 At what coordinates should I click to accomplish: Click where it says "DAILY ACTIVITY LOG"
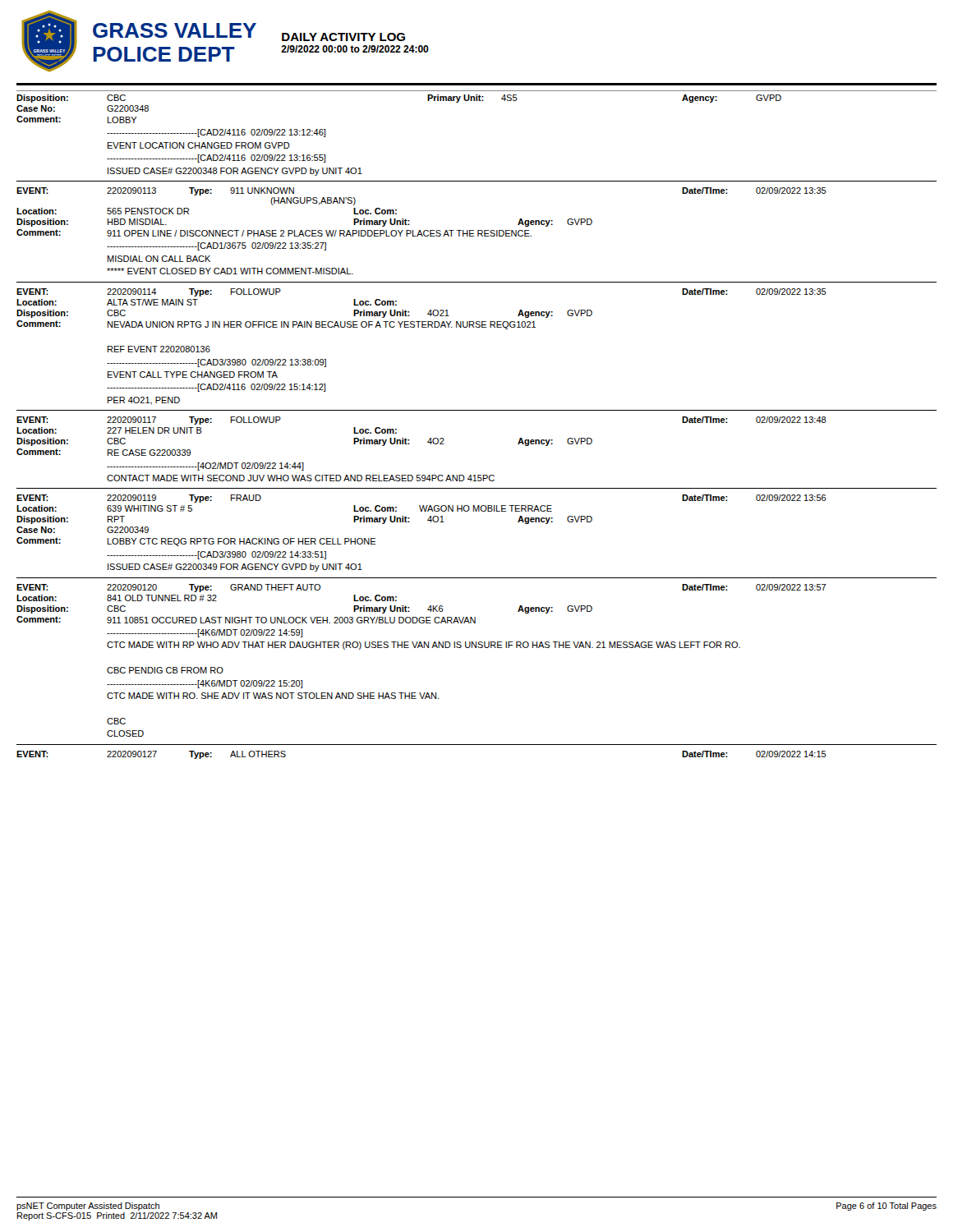[x=344, y=37]
